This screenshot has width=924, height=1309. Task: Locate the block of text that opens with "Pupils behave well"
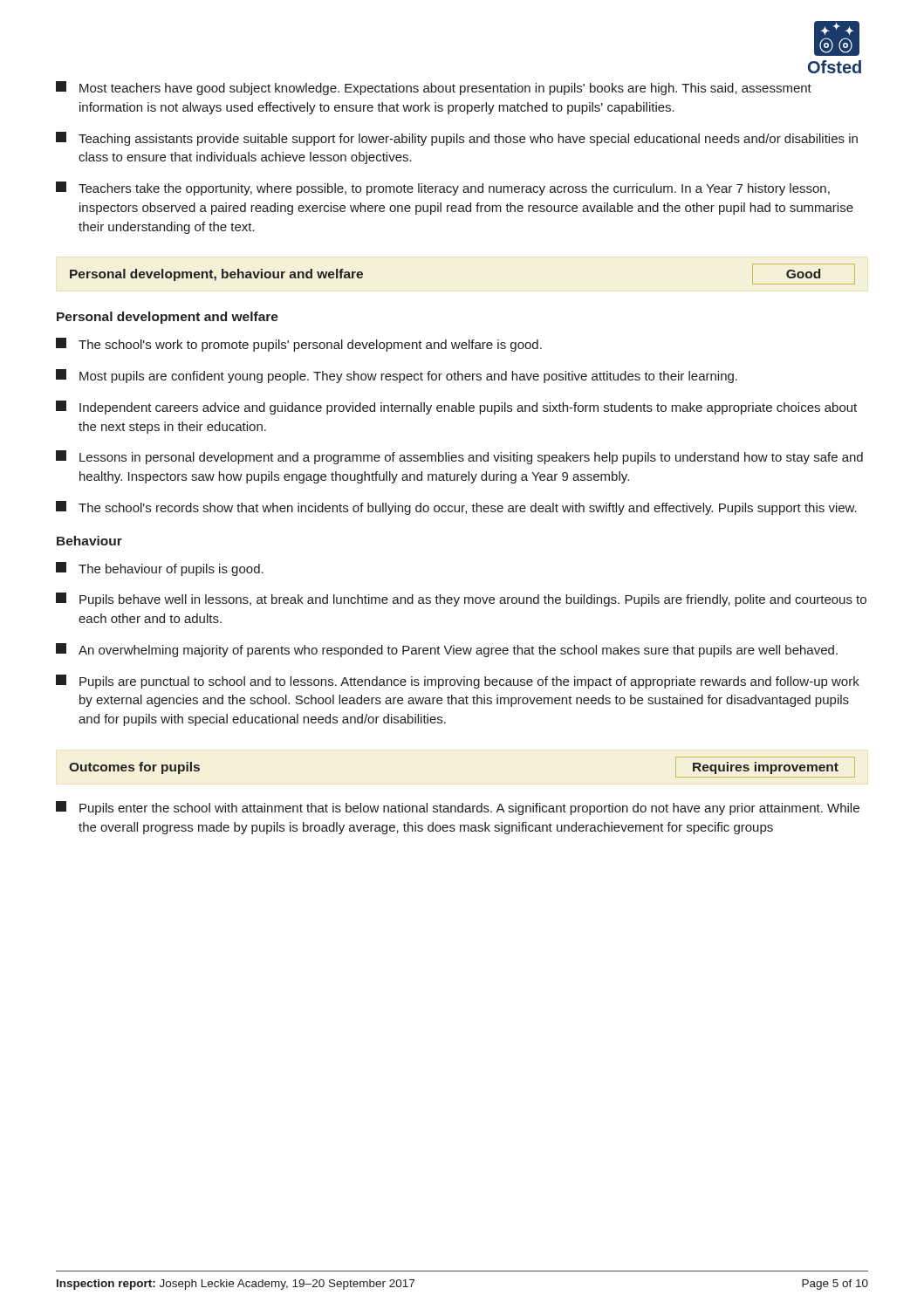[462, 609]
